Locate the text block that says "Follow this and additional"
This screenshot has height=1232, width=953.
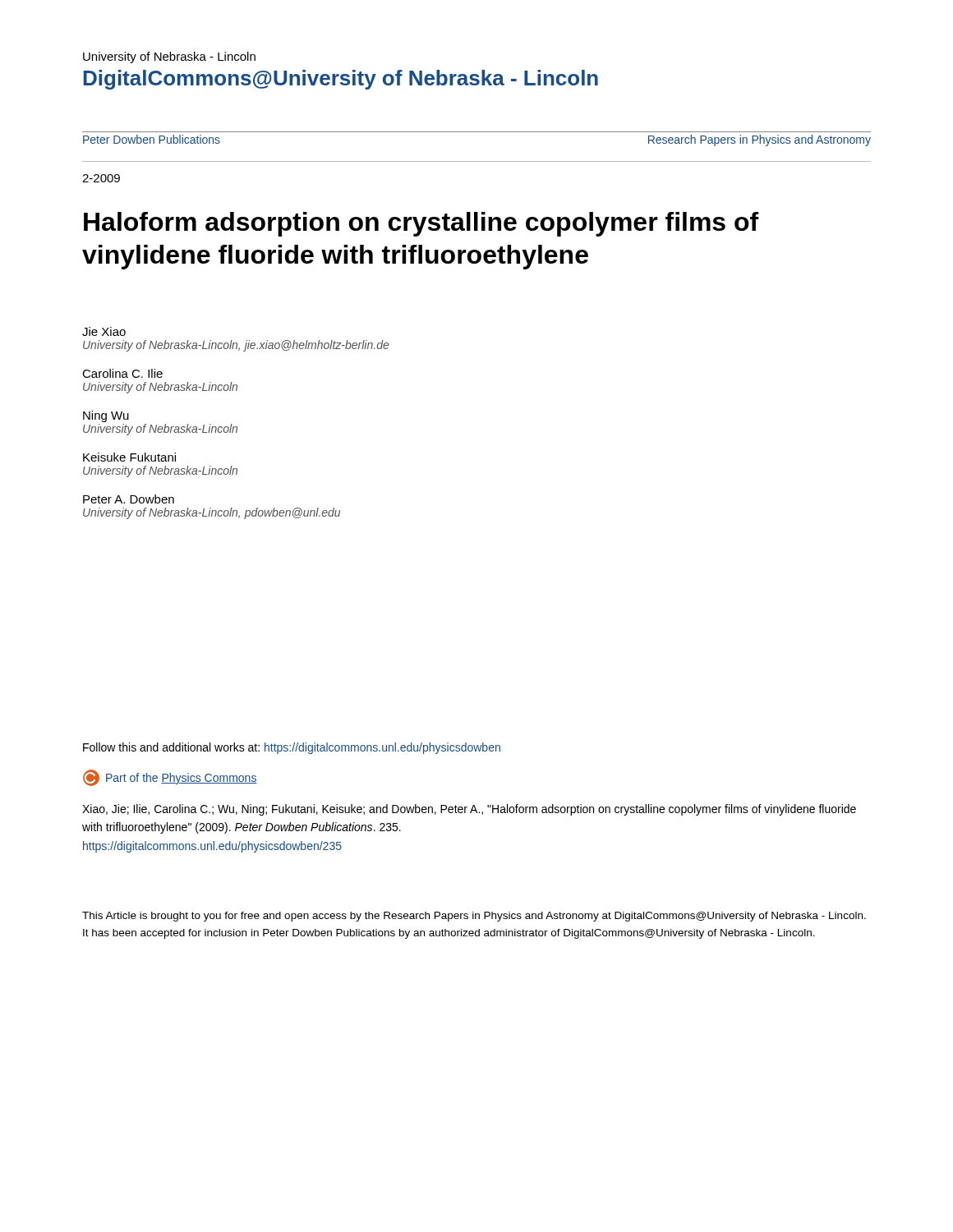(292, 747)
